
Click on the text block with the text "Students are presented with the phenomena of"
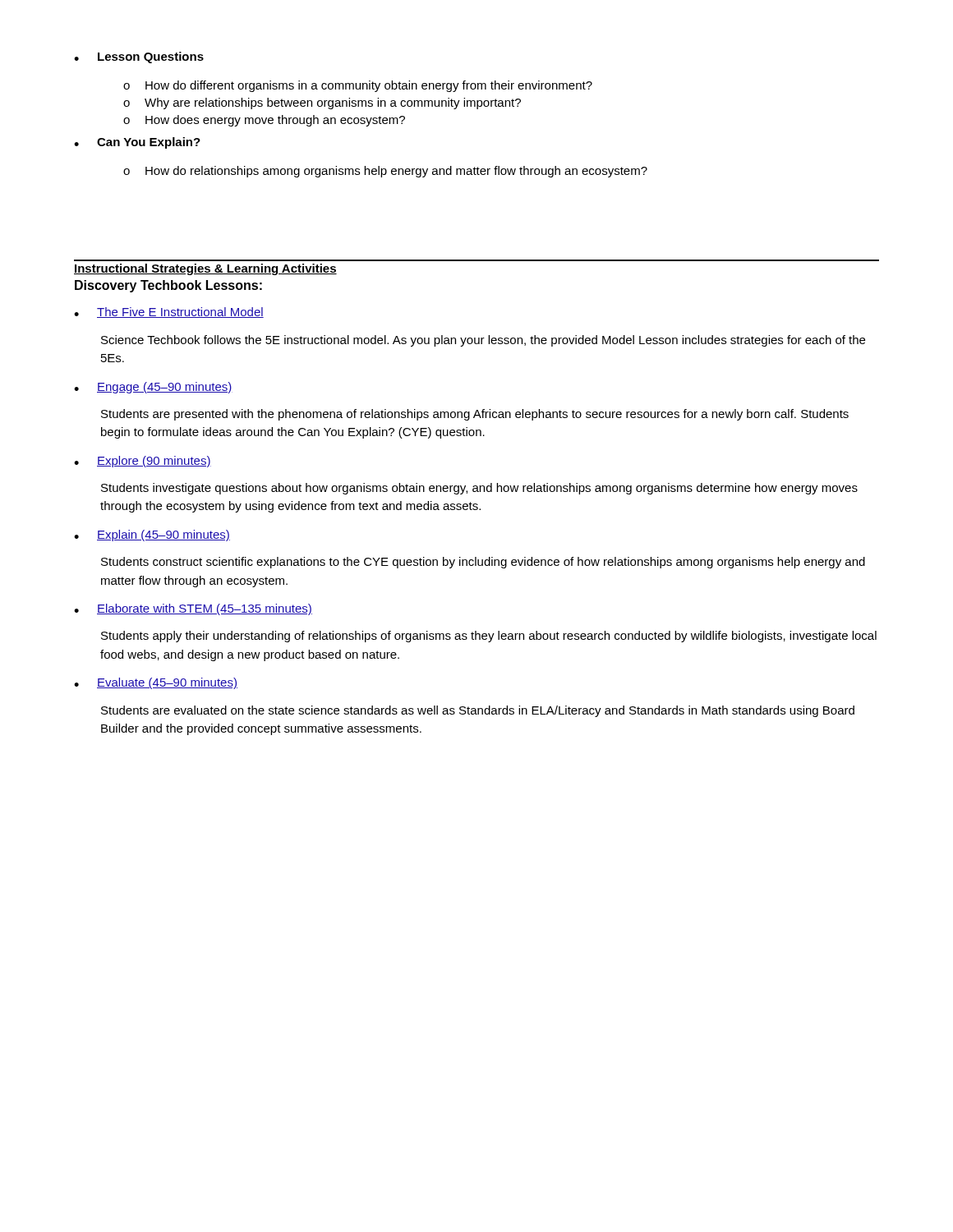tap(475, 423)
